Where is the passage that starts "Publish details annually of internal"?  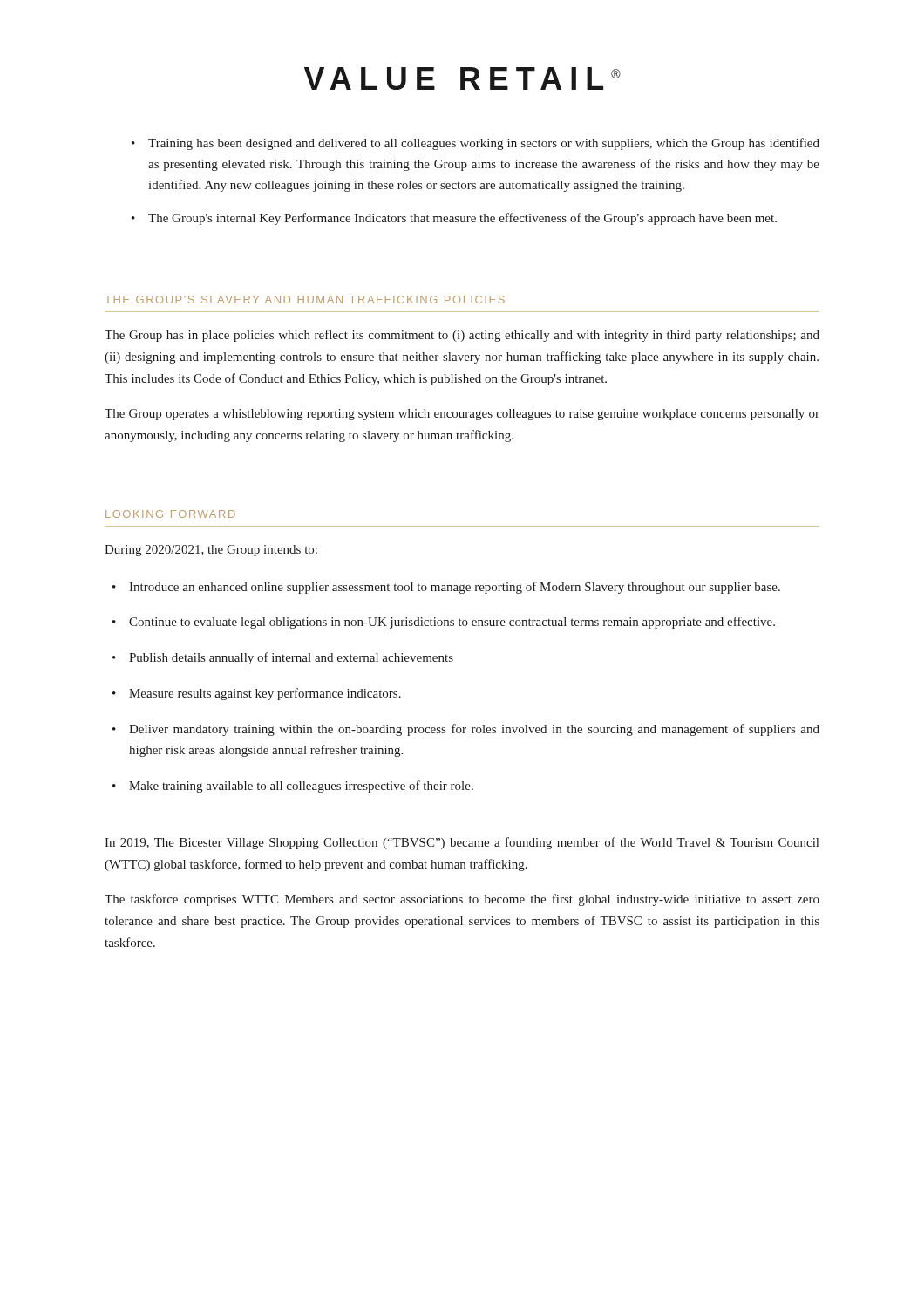coord(291,657)
